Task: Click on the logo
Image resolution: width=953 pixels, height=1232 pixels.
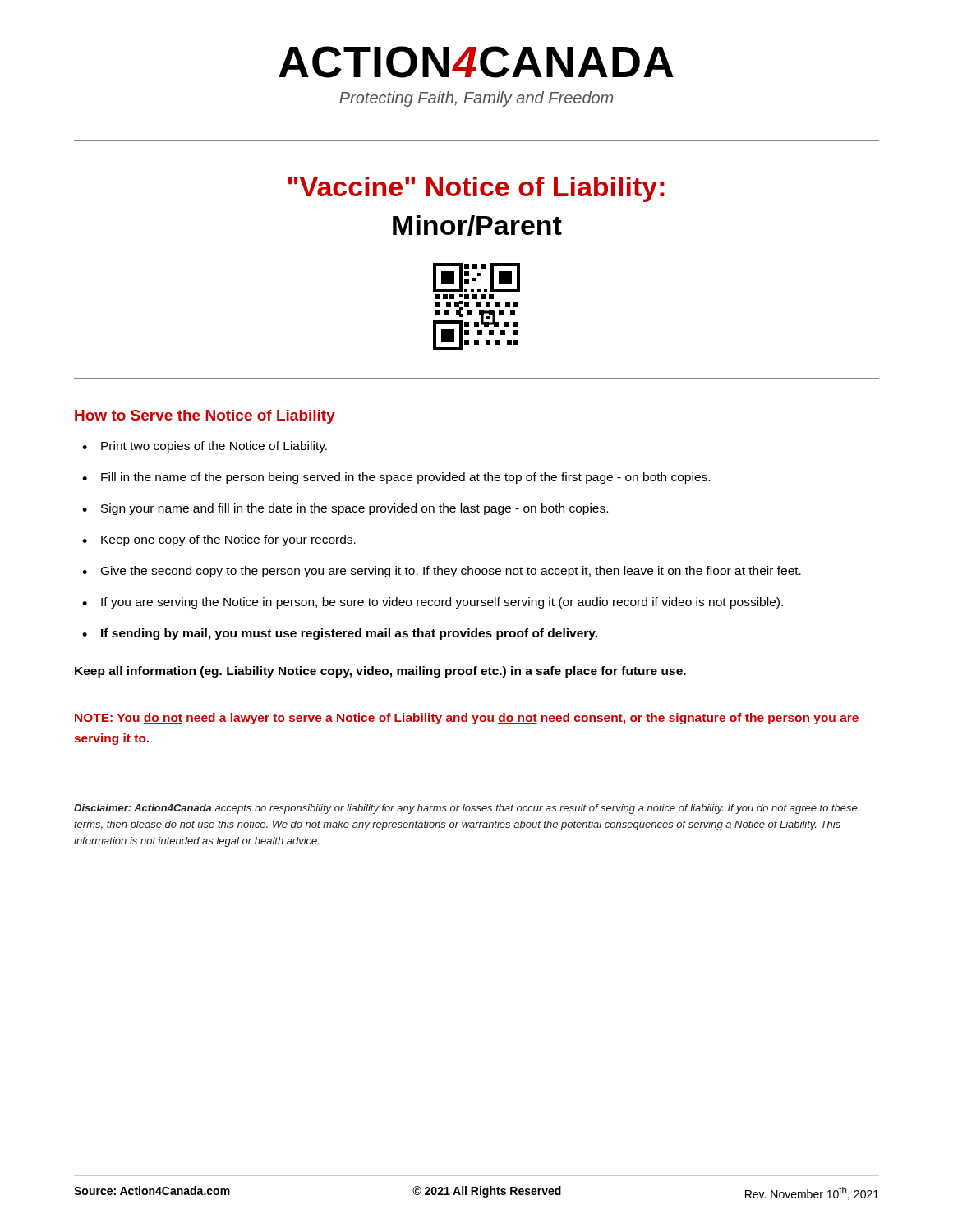Action: (476, 57)
